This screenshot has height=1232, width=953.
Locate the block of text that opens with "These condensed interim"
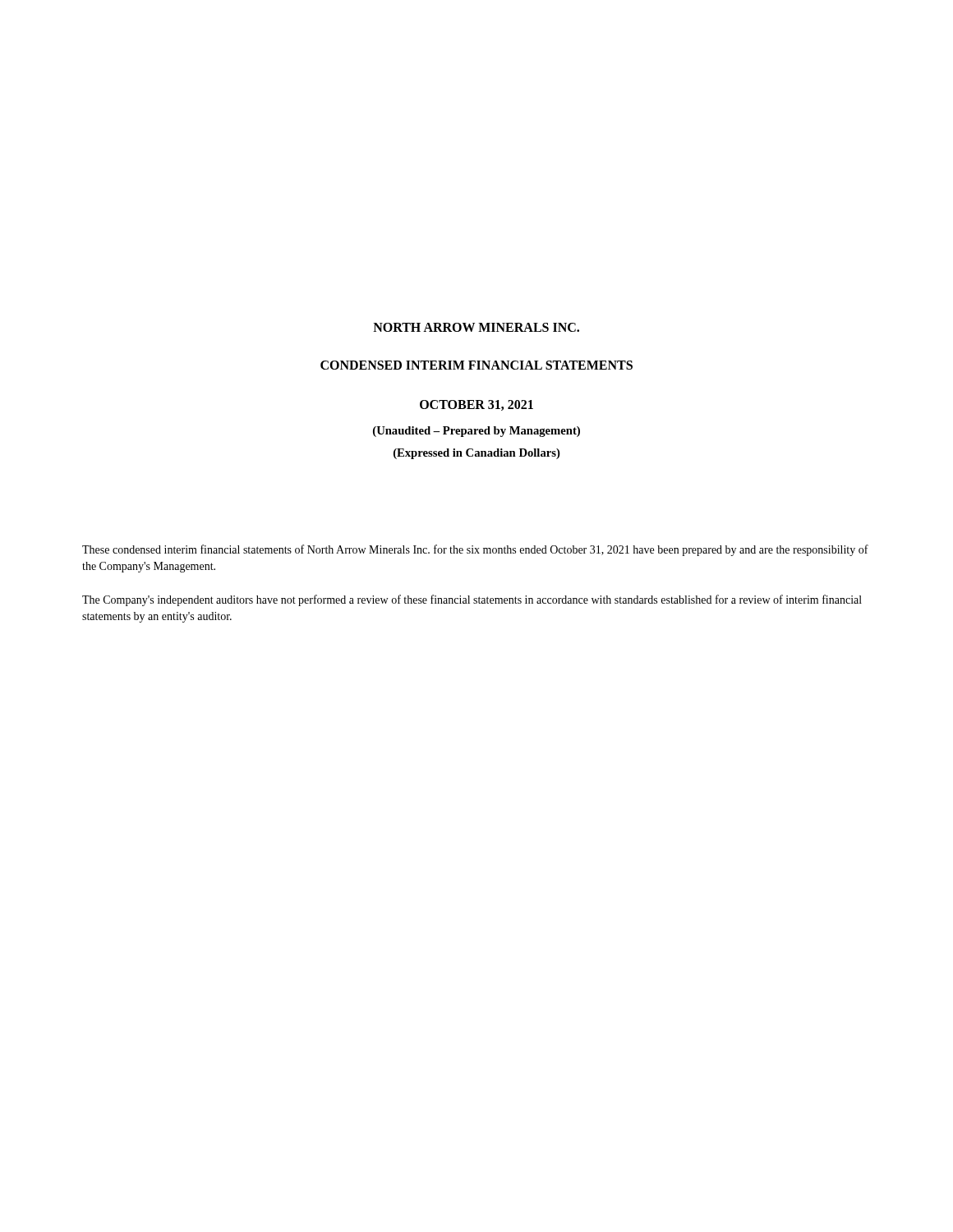point(475,558)
